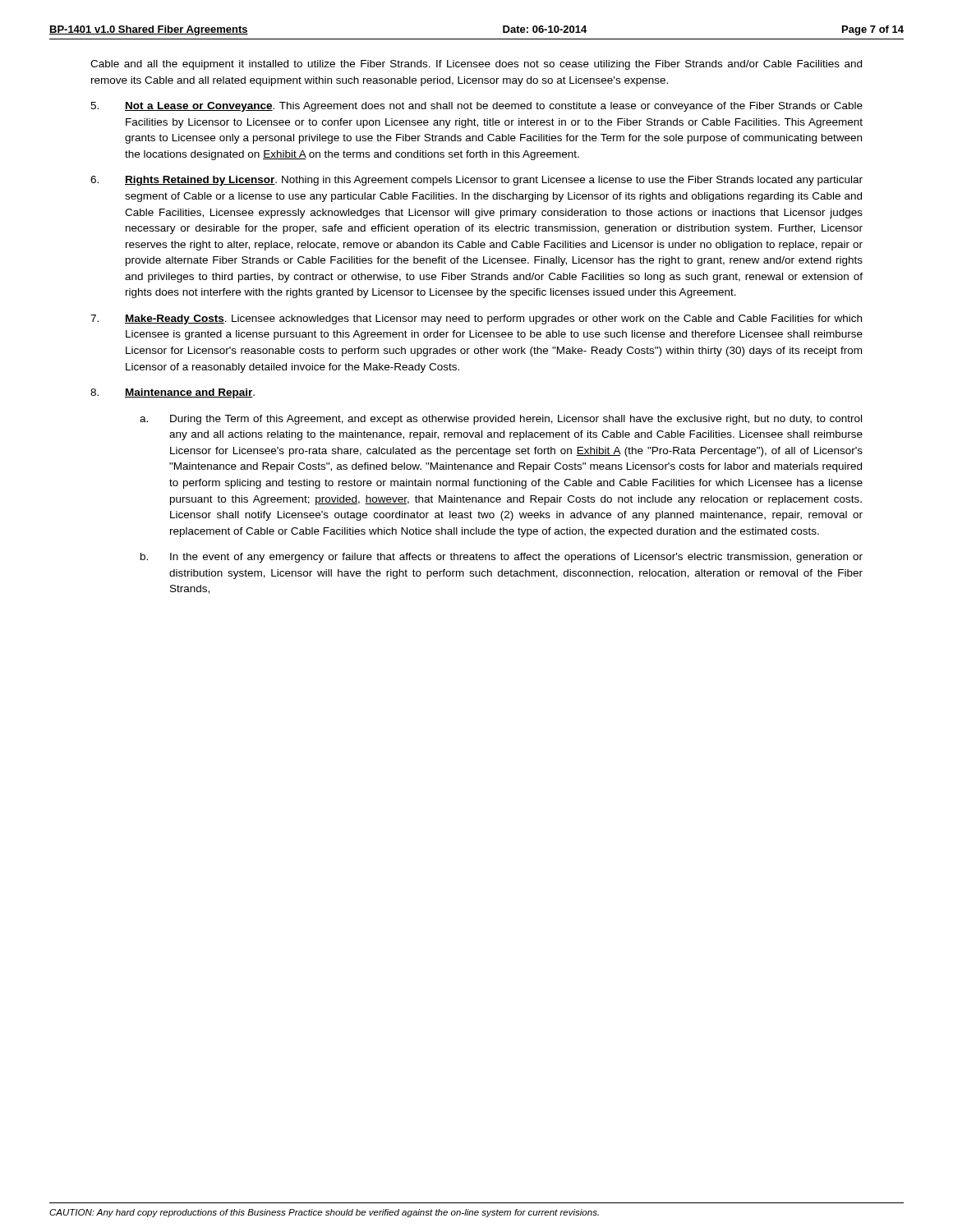Find the text block containing "Rights Retained by Licensor."
The image size is (953, 1232).
pyautogui.click(x=476, y=236)
